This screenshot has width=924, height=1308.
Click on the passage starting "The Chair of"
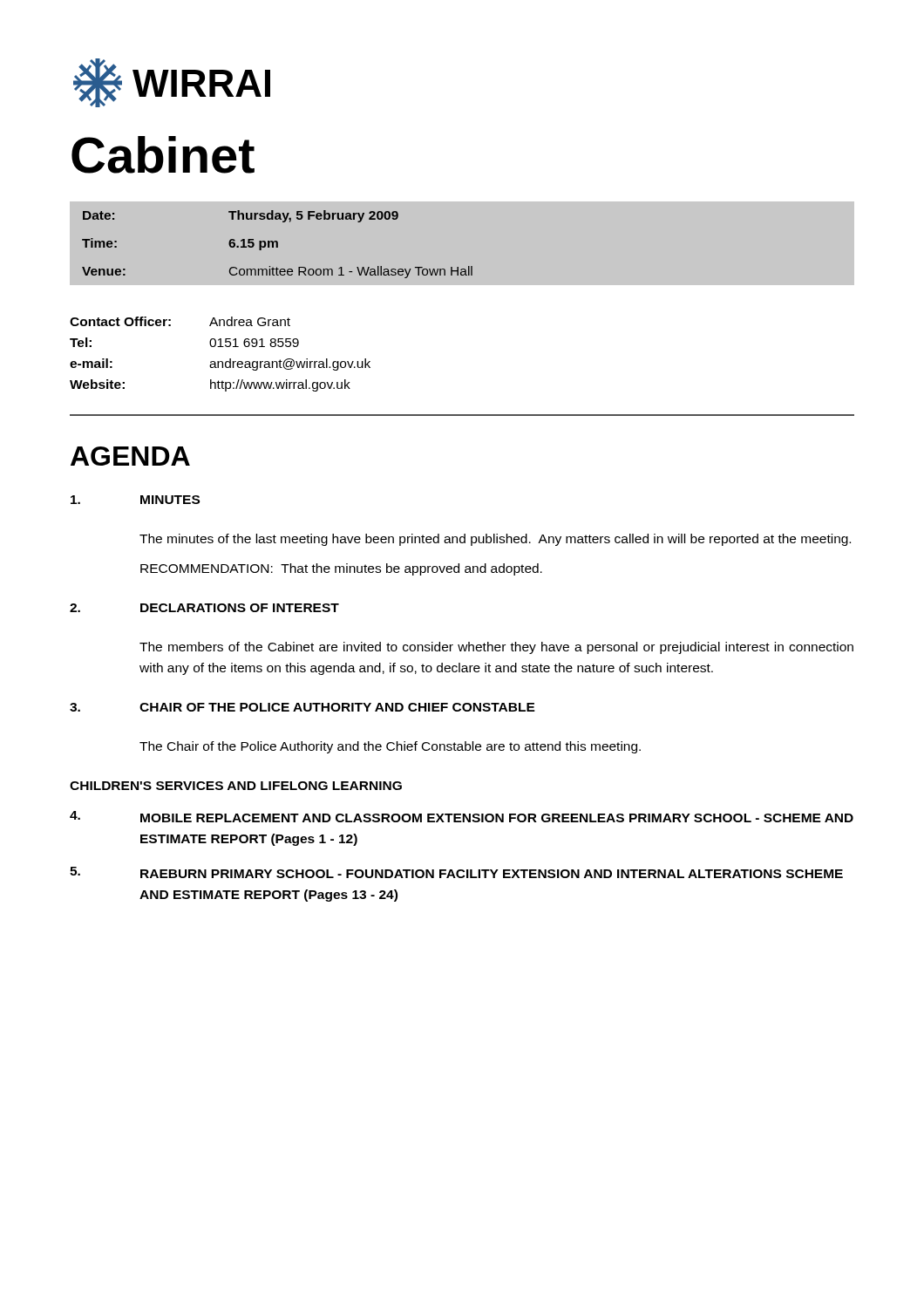tap(391, 746)
